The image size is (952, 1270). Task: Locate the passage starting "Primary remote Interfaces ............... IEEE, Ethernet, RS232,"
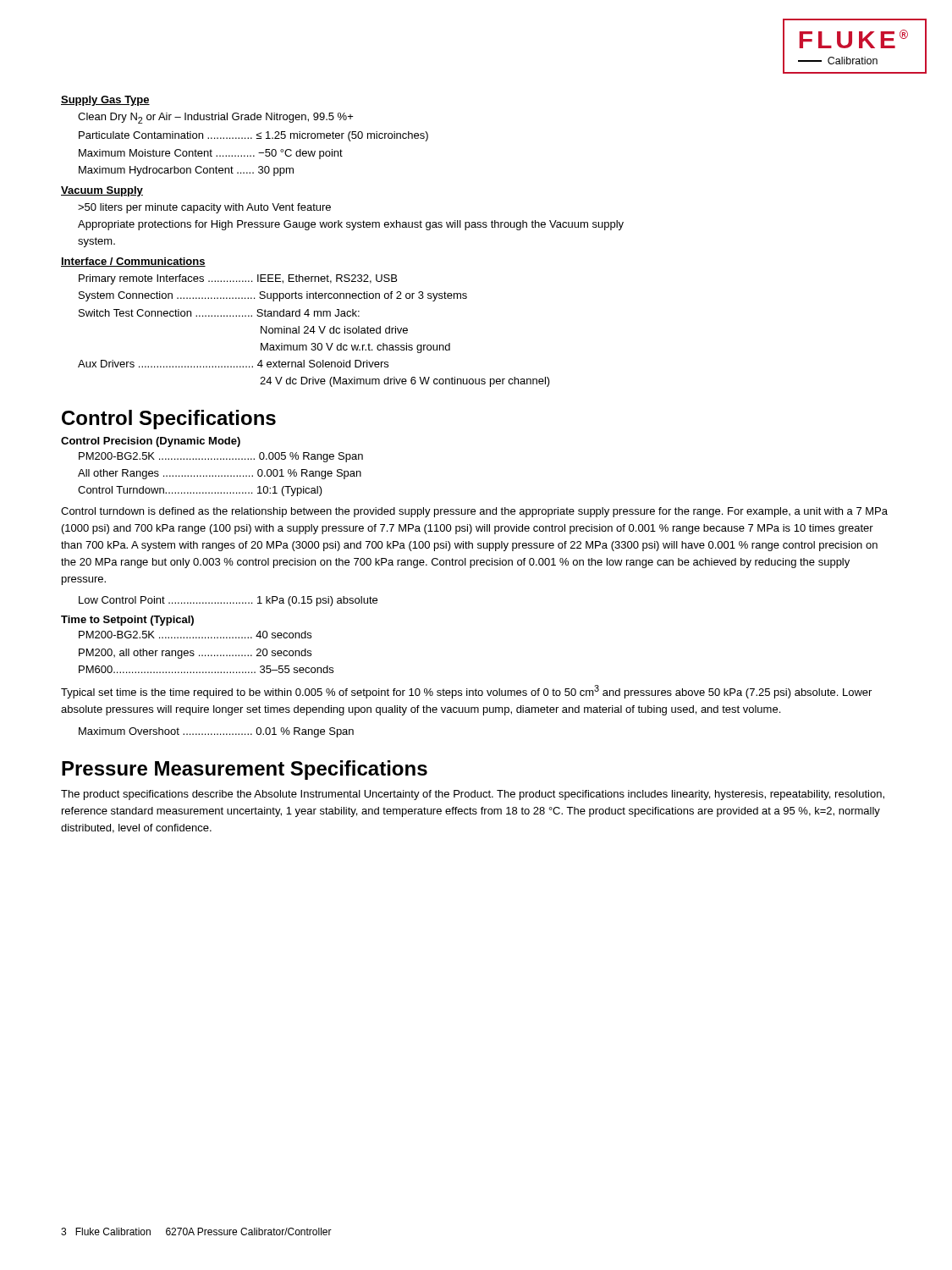pyautogui.click(x=238, y=278)
